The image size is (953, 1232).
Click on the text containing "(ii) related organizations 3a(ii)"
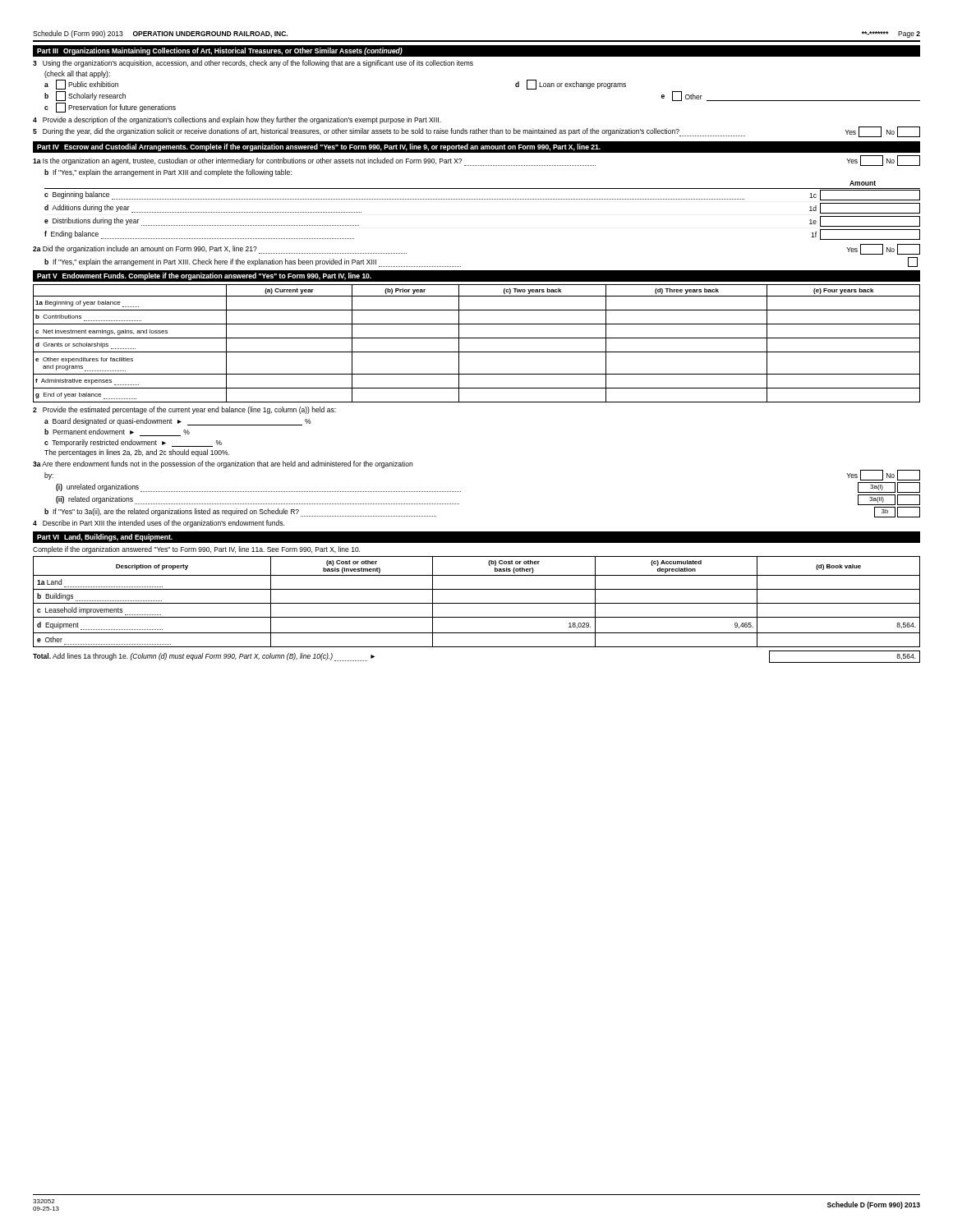click(x=98, y=500)
